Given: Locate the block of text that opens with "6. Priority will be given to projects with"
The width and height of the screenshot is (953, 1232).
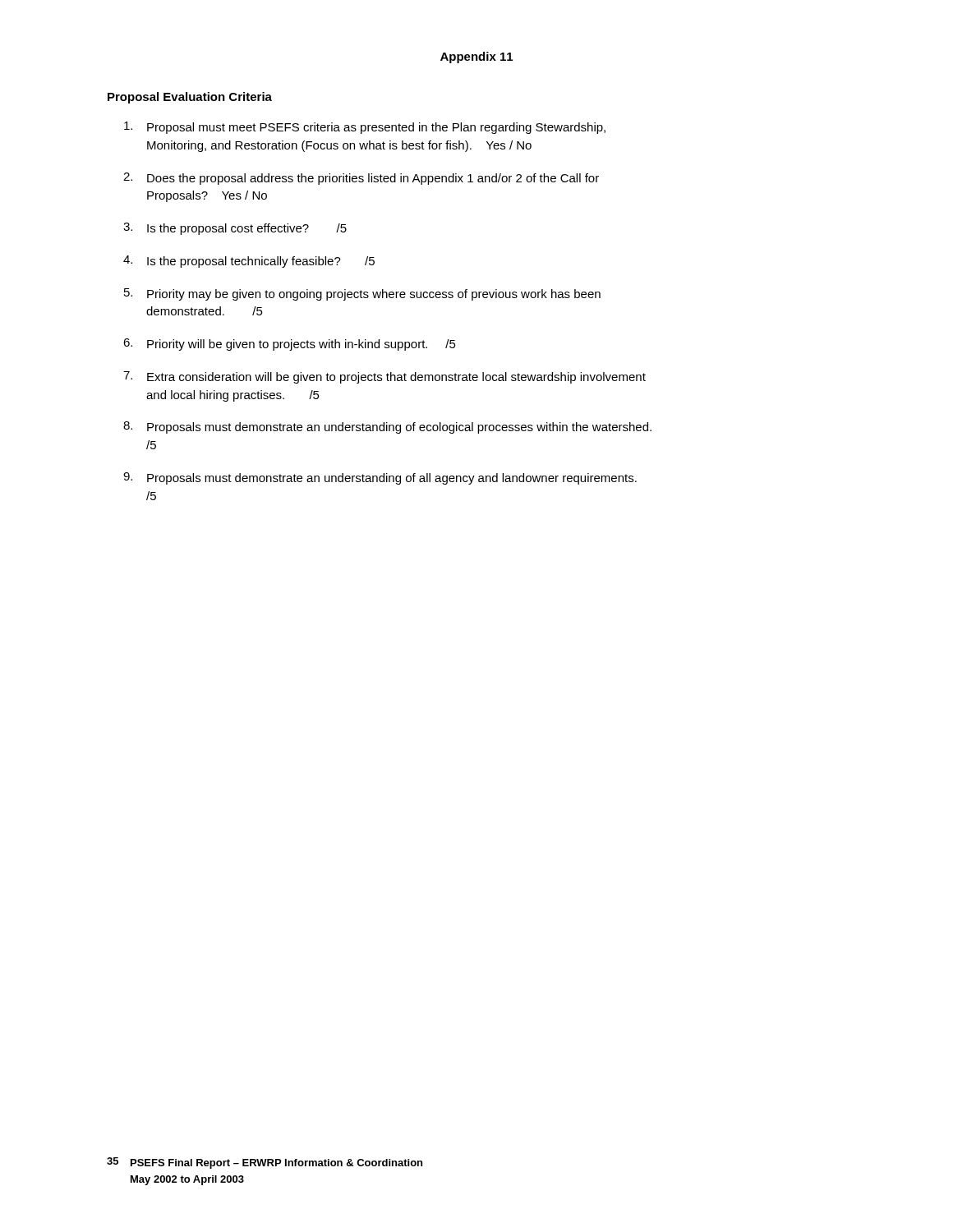Looking at the screenshot, I should pos(290,344).
